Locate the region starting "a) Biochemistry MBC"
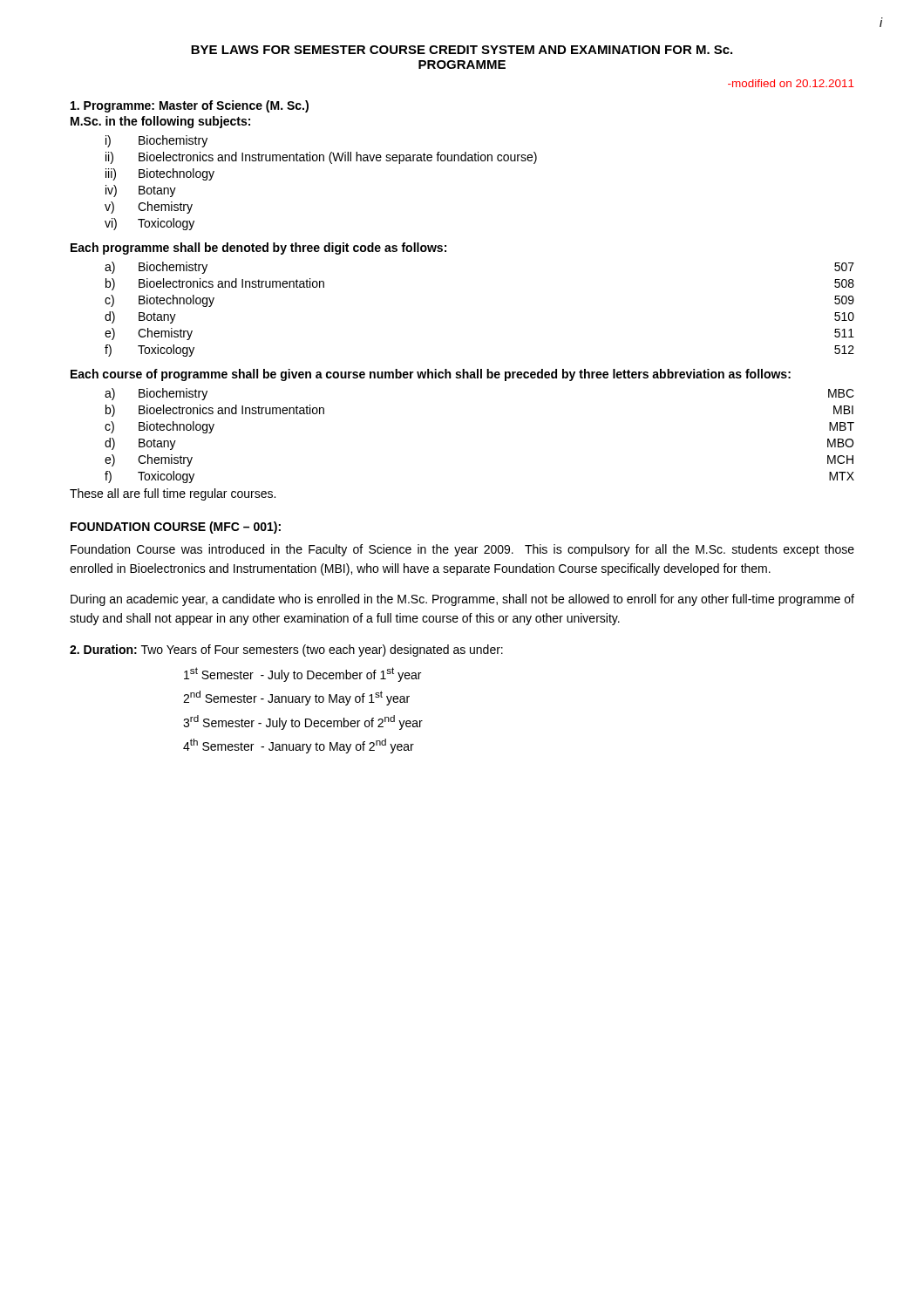Image resolution: width=924 pixels, height=1308 pixels. pos(171,394)
